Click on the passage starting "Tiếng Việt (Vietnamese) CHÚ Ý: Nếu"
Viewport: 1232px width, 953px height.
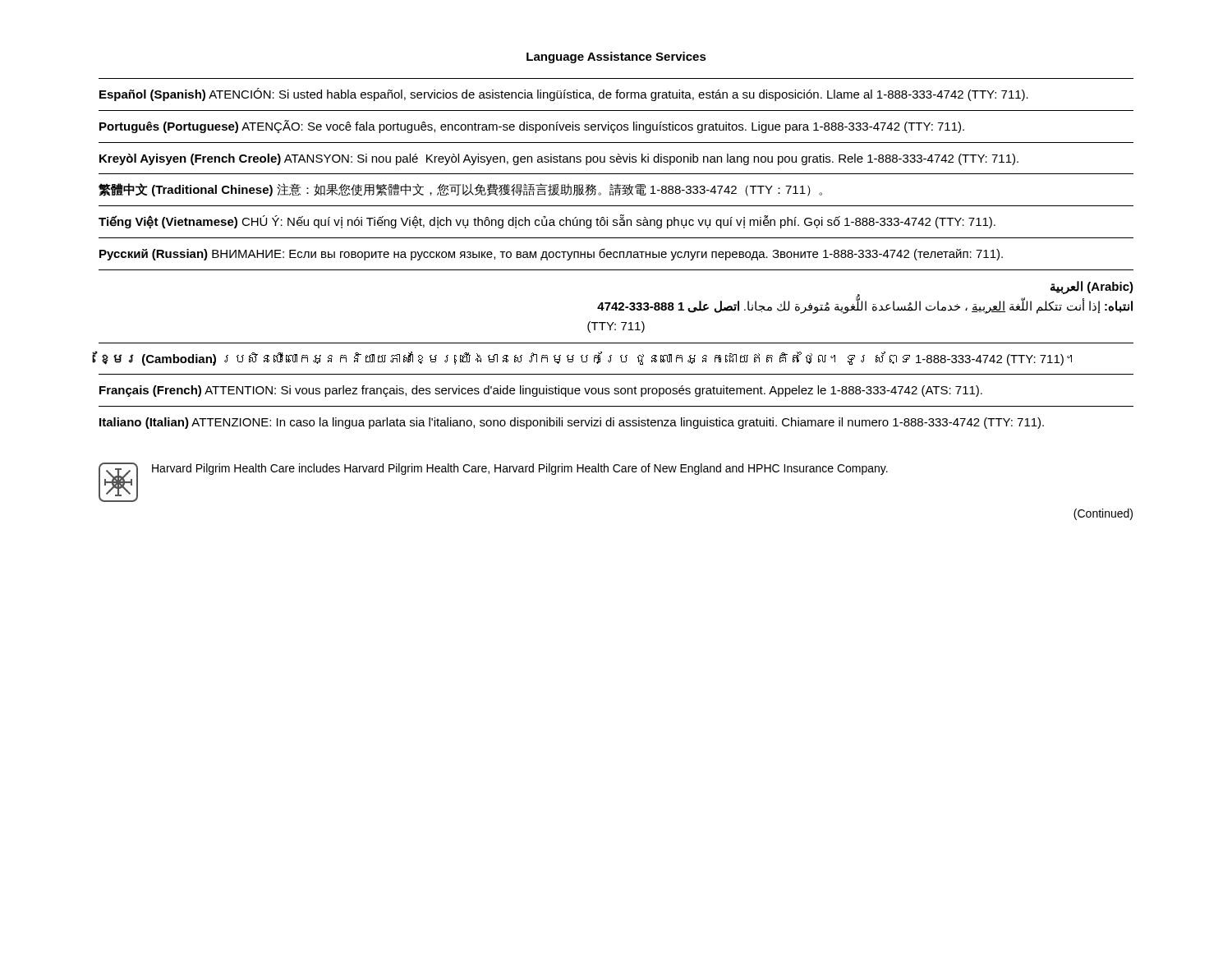point(547,221)
